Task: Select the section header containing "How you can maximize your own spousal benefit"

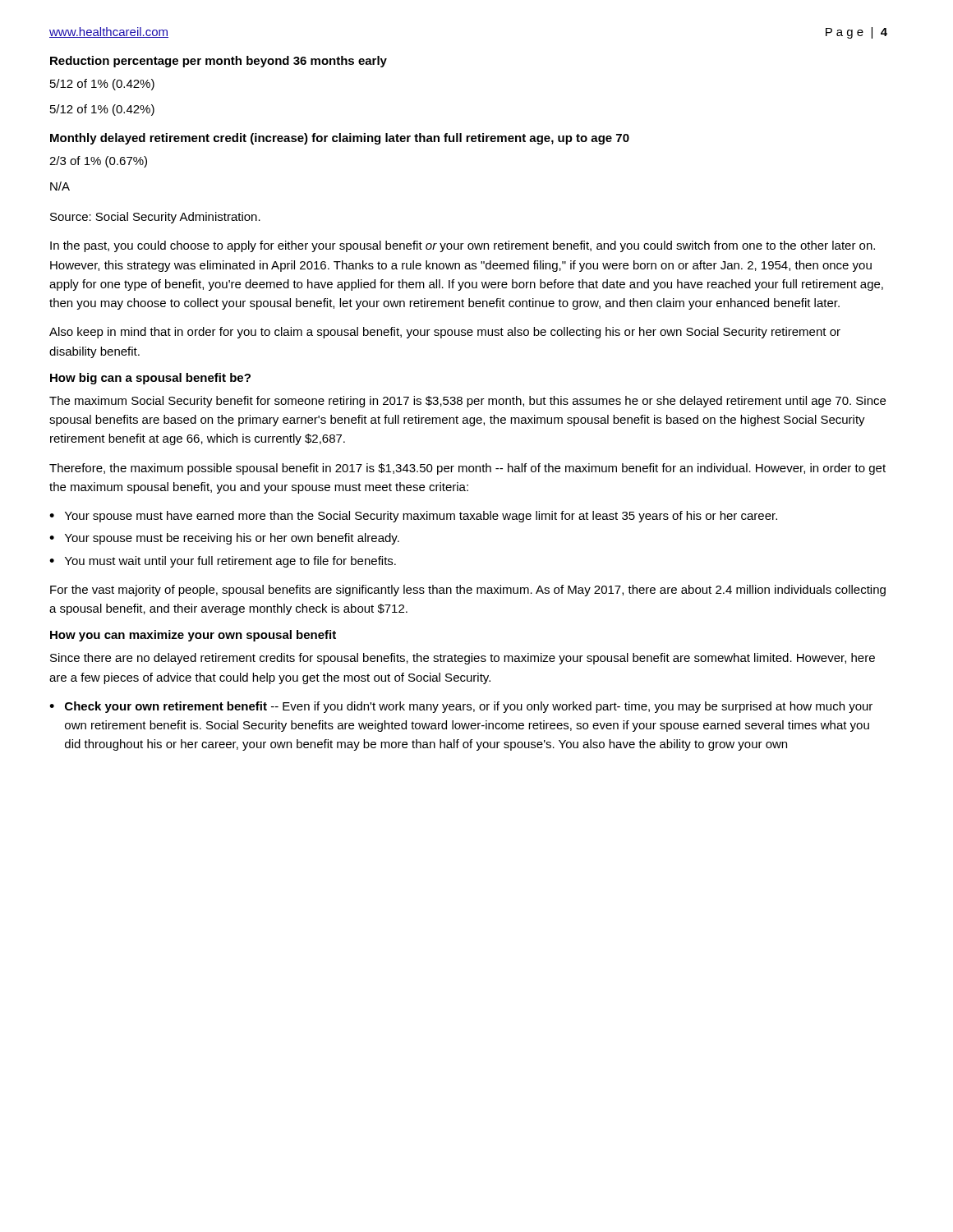Action: 193,635
